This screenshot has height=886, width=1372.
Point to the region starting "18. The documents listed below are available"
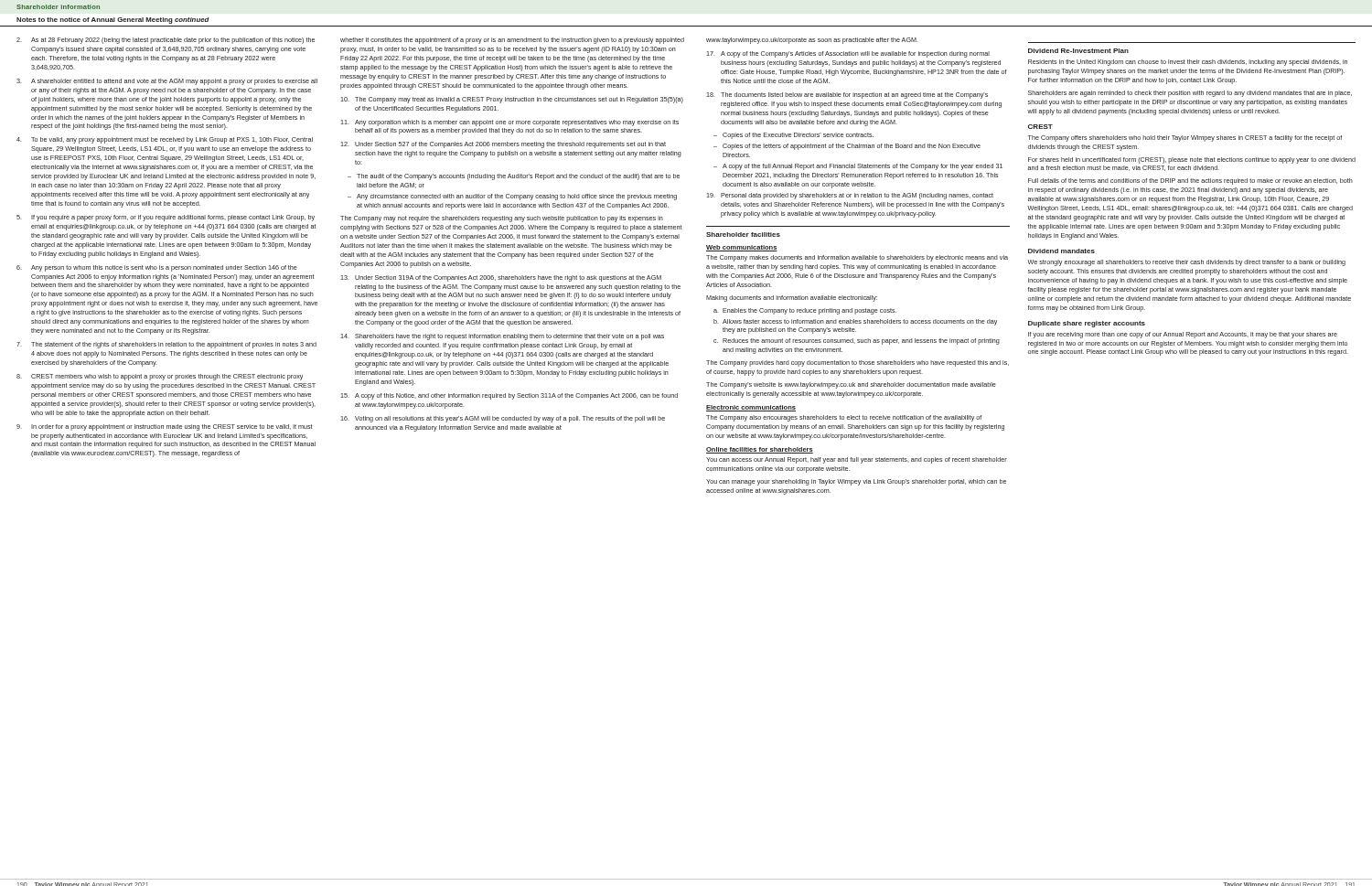coord(858,108)
